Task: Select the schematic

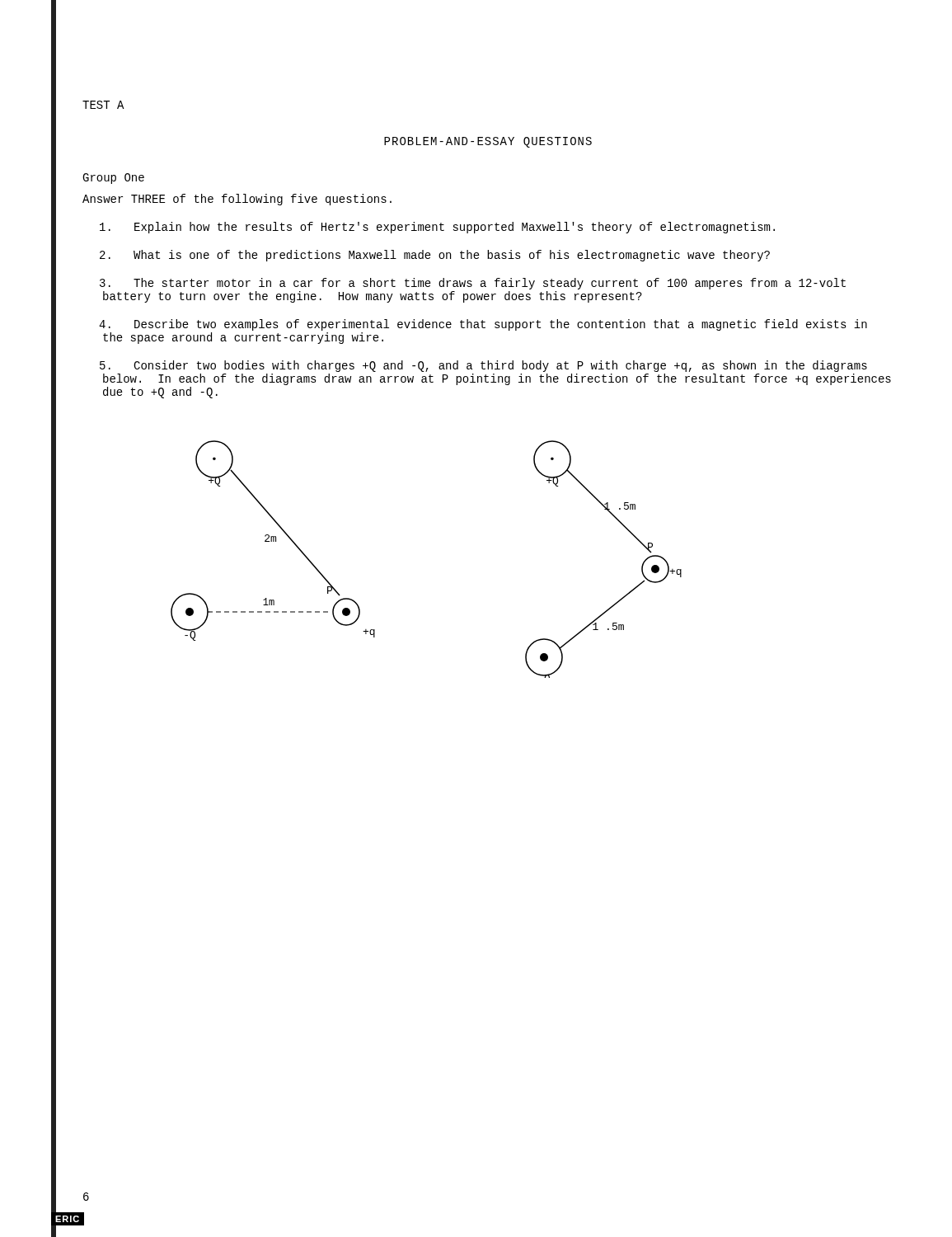Action: coord(445,546)
